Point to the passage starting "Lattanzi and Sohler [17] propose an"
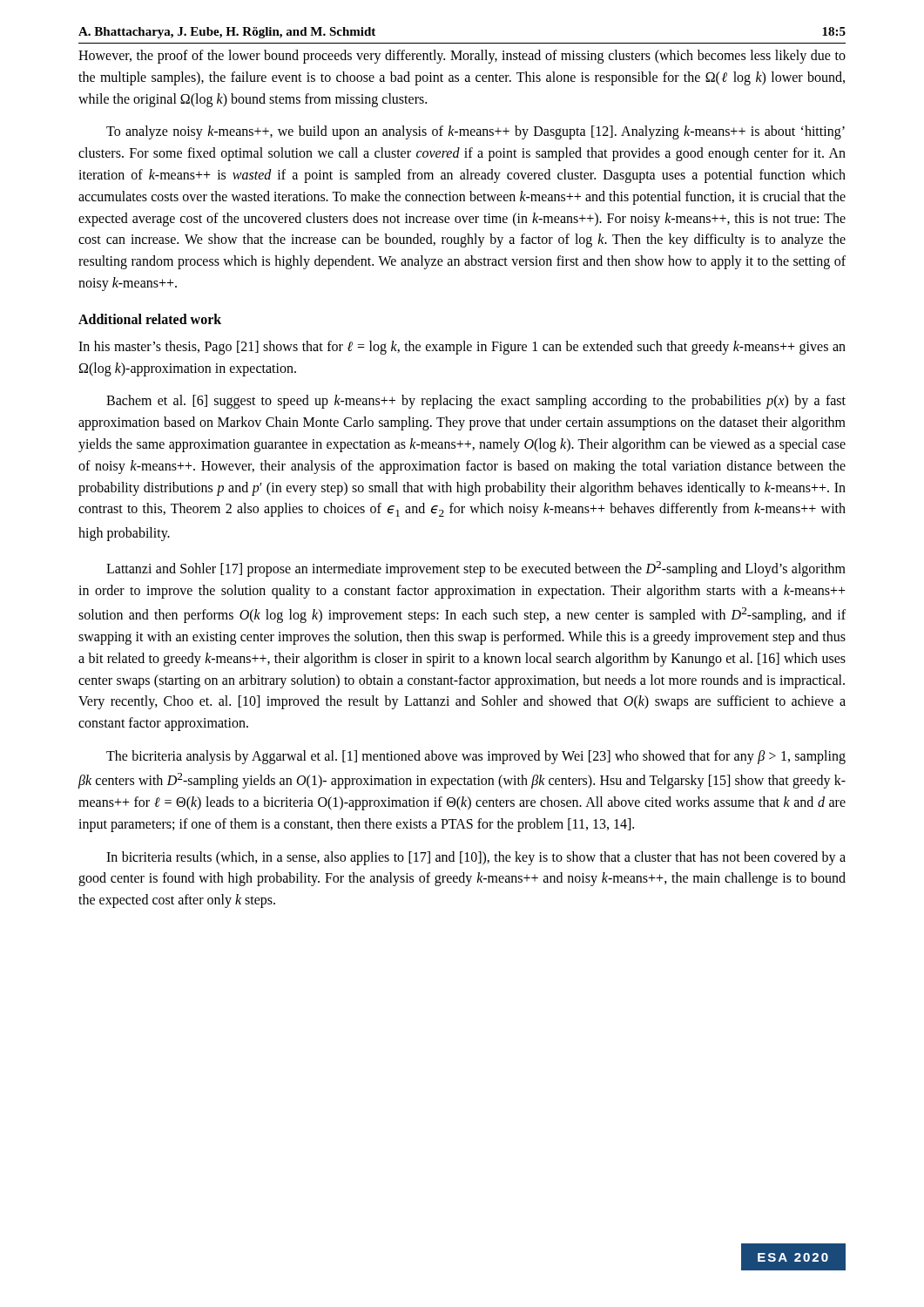924x1307 pixels. (462, 645)
